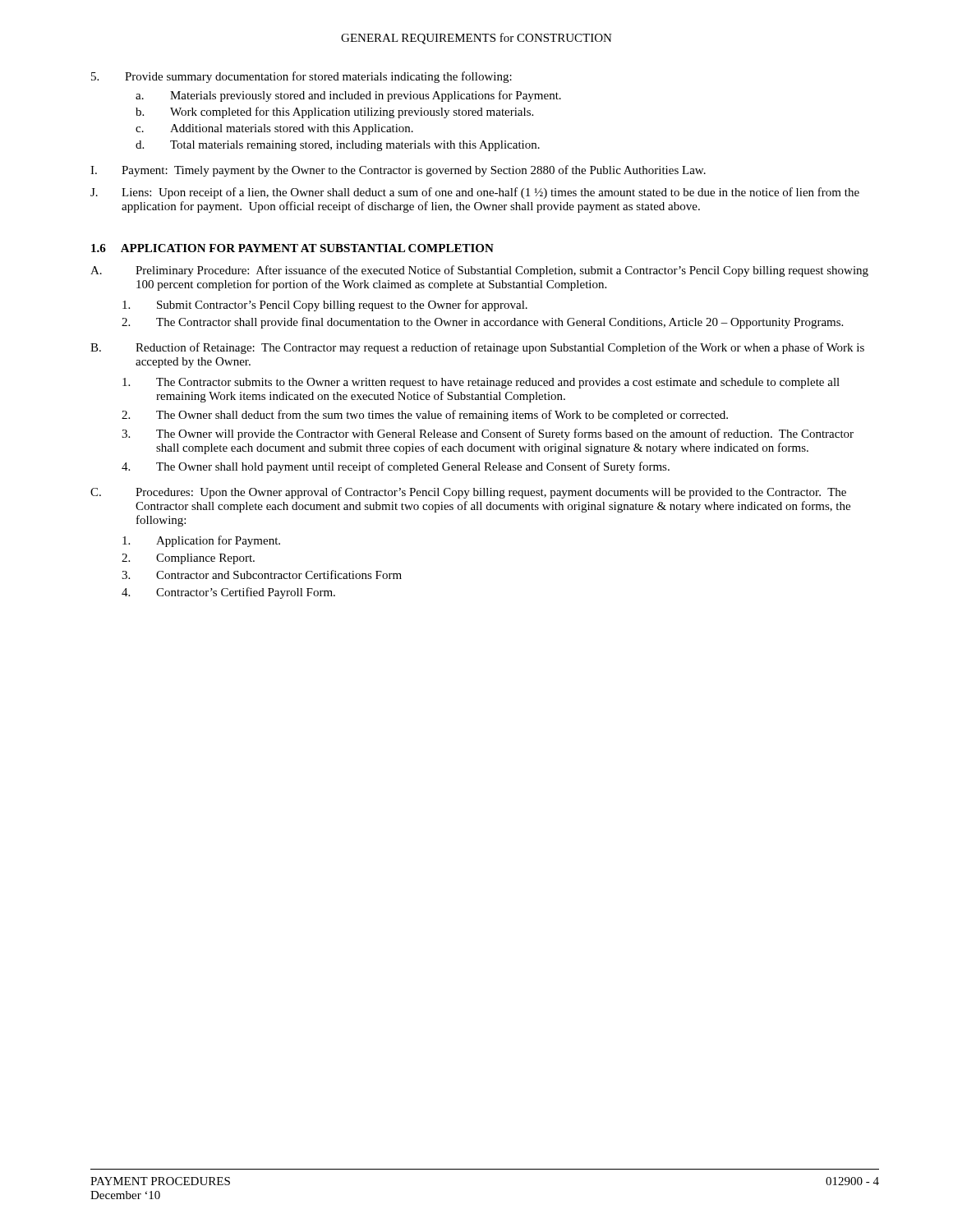Locate the text "2. Compliance Report."
Viewport: 953px width, 1232px height.
(188, 559)
